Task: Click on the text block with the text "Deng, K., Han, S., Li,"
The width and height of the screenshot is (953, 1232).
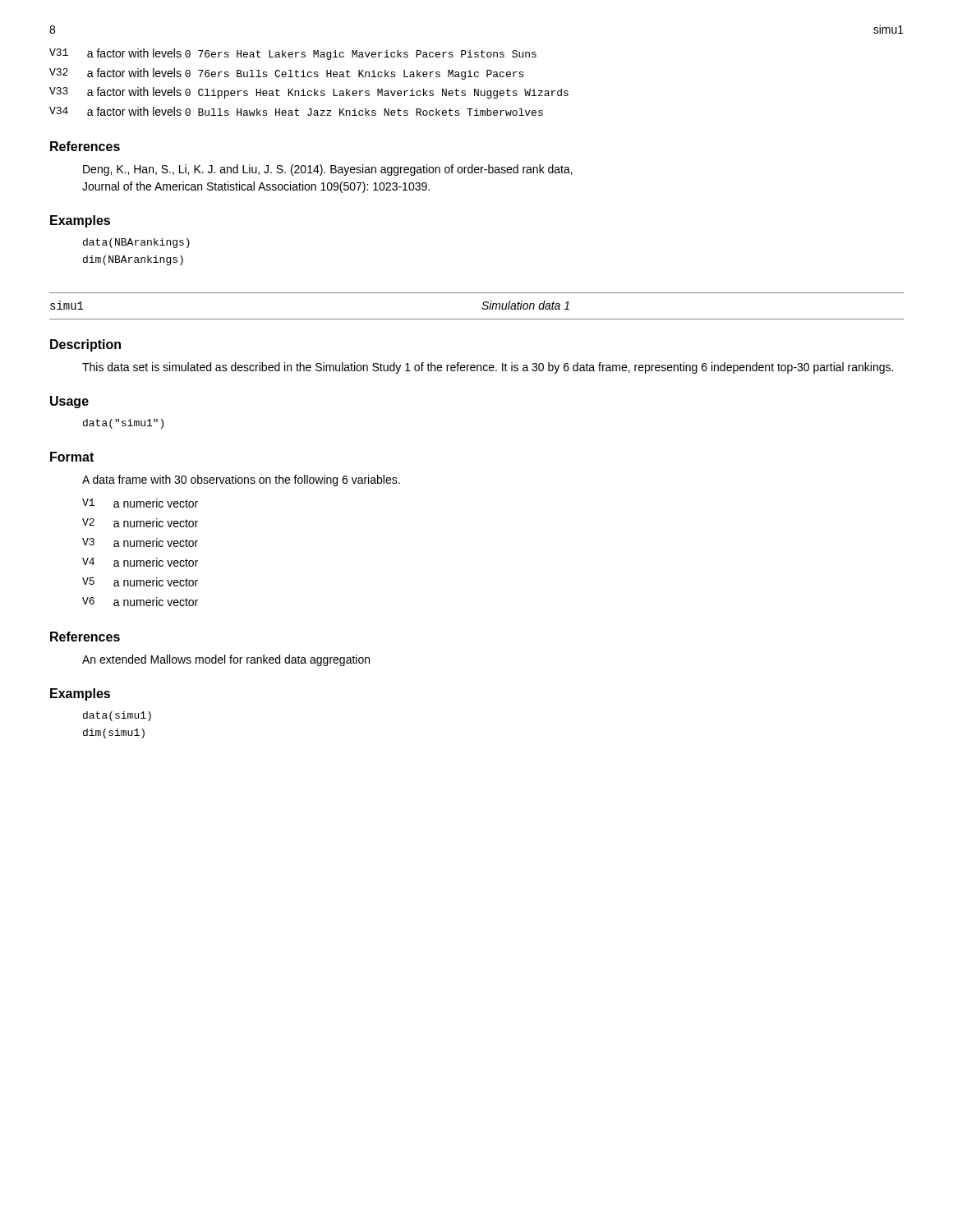Action: pyautogui.click(x=328, y=178)
